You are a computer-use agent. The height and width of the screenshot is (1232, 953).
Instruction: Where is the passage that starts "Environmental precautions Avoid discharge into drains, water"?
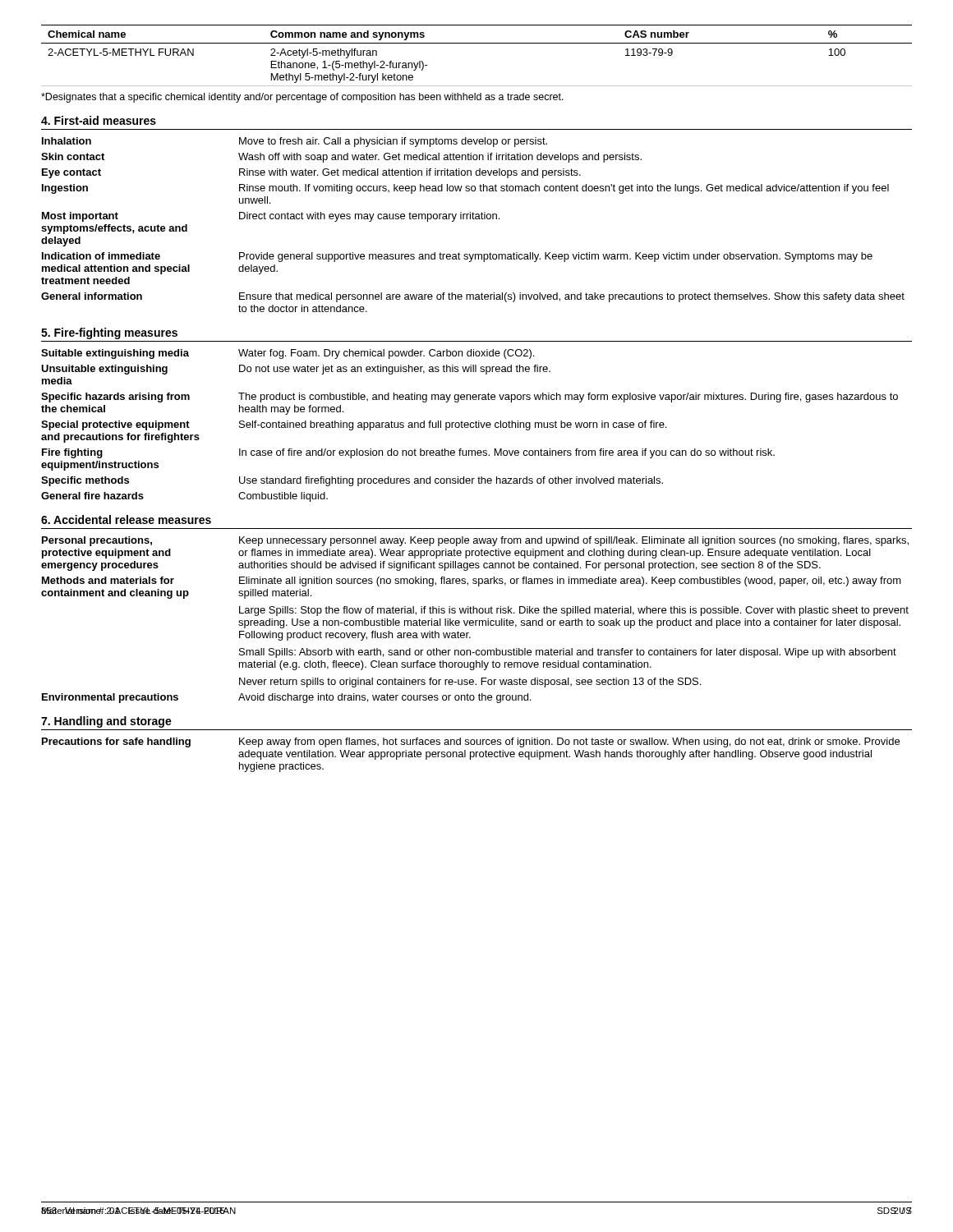(476, 697)
